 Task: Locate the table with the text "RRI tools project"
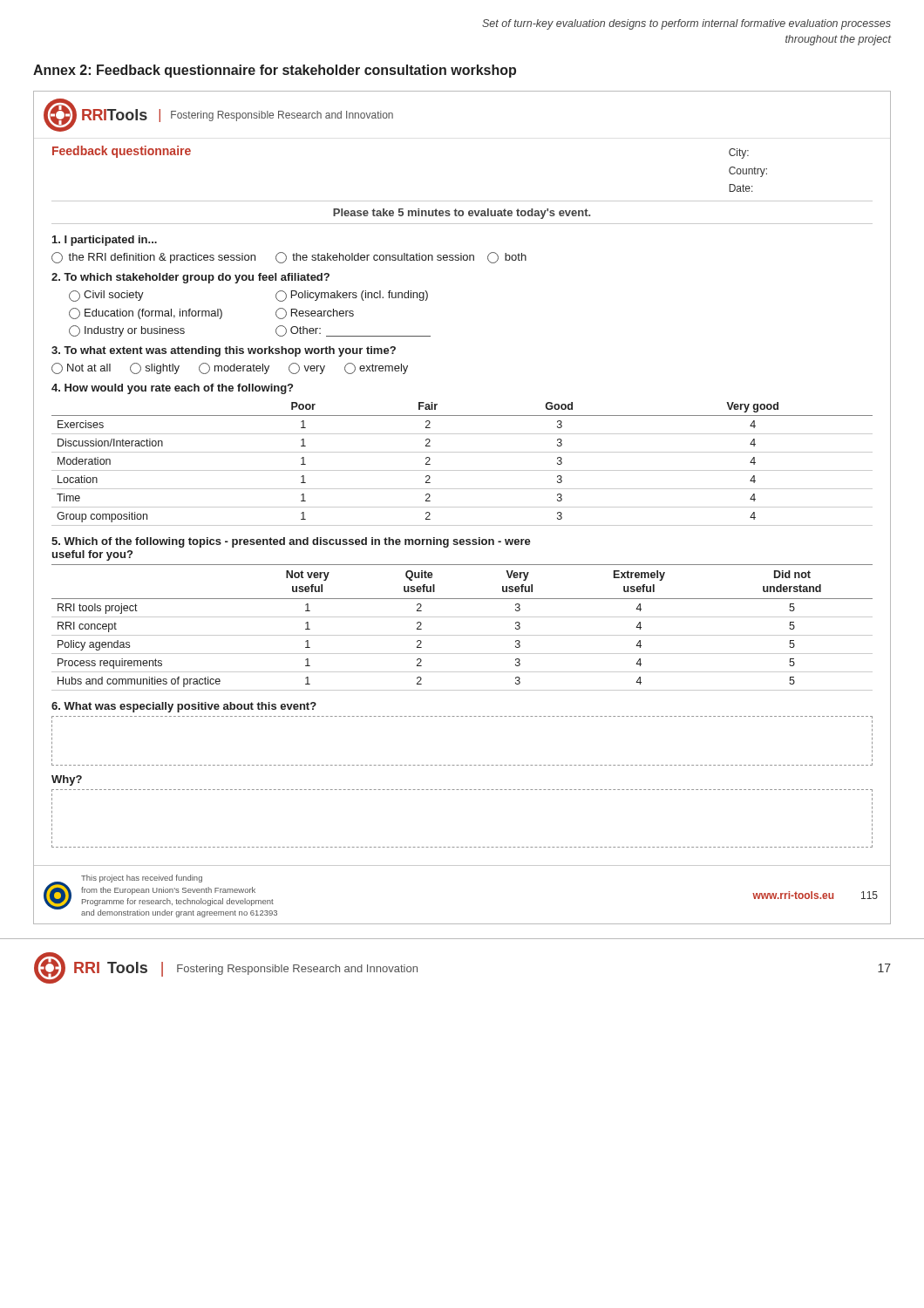(x=462, y=627)
